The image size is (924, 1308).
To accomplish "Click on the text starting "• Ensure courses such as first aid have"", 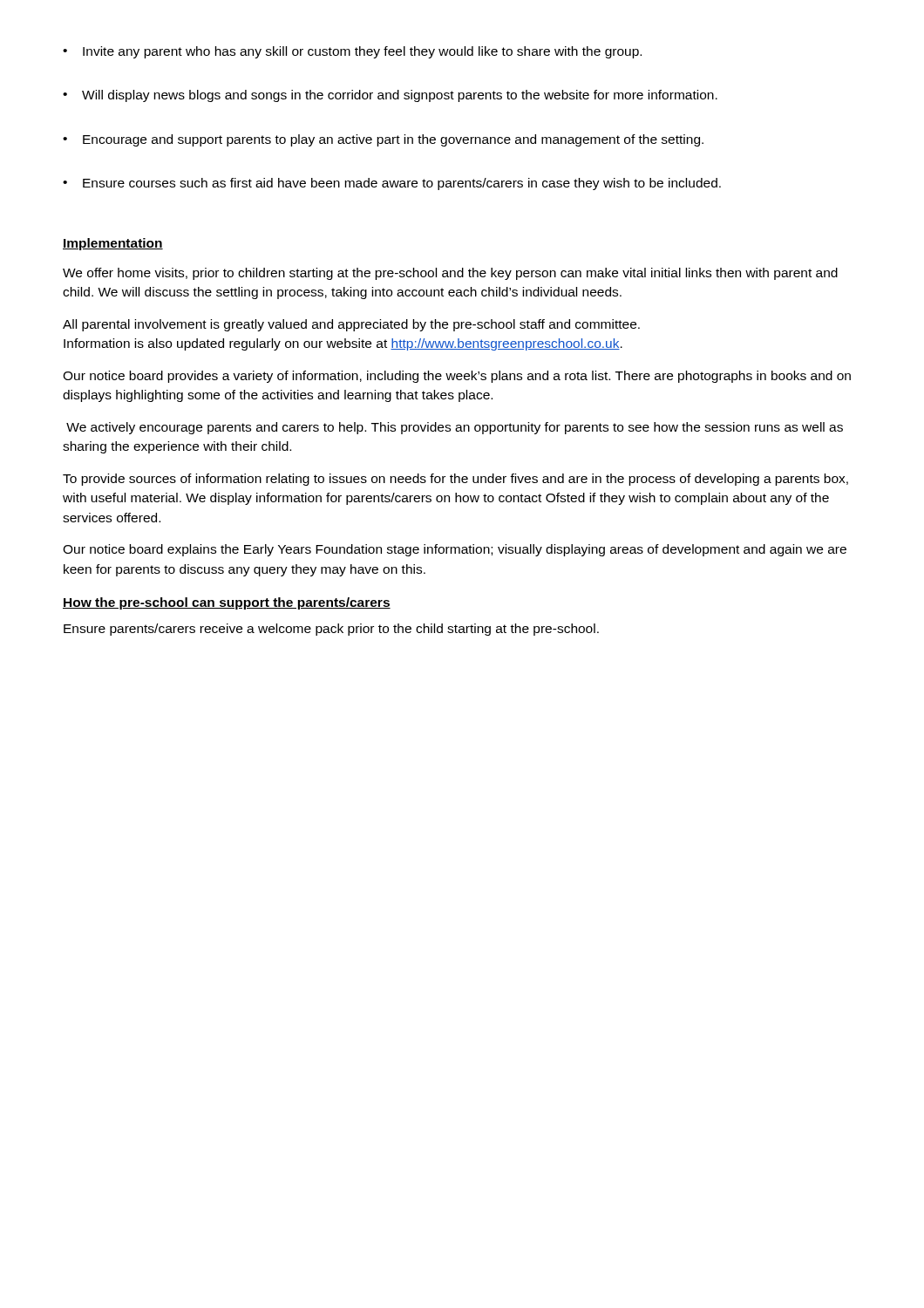I will pyautogui.click(x=462, y=184).
